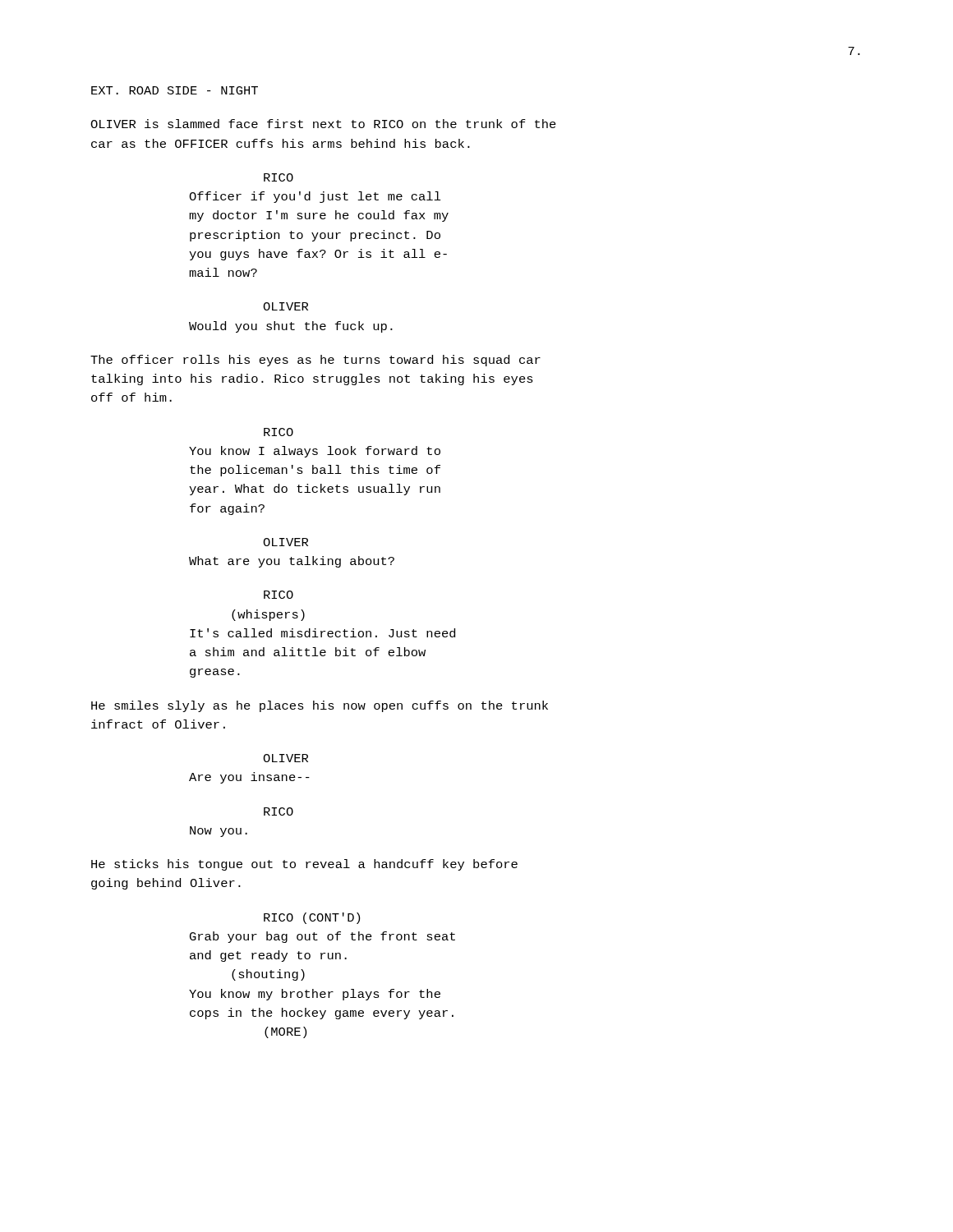Select the block starting "RICO (whispers) It's"

[279, 595]
